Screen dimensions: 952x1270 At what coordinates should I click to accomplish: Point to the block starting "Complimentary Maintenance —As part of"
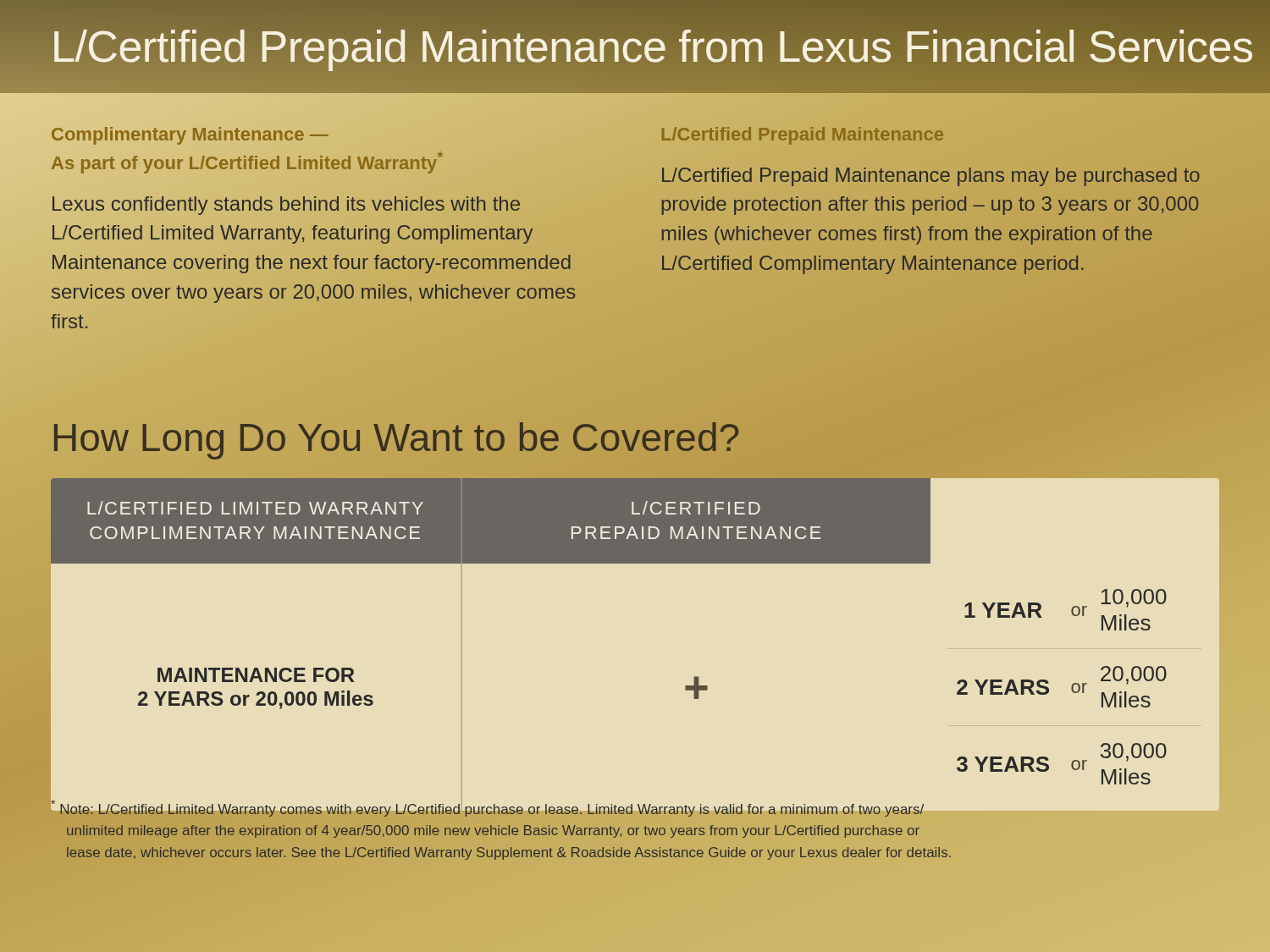point(247,149)
